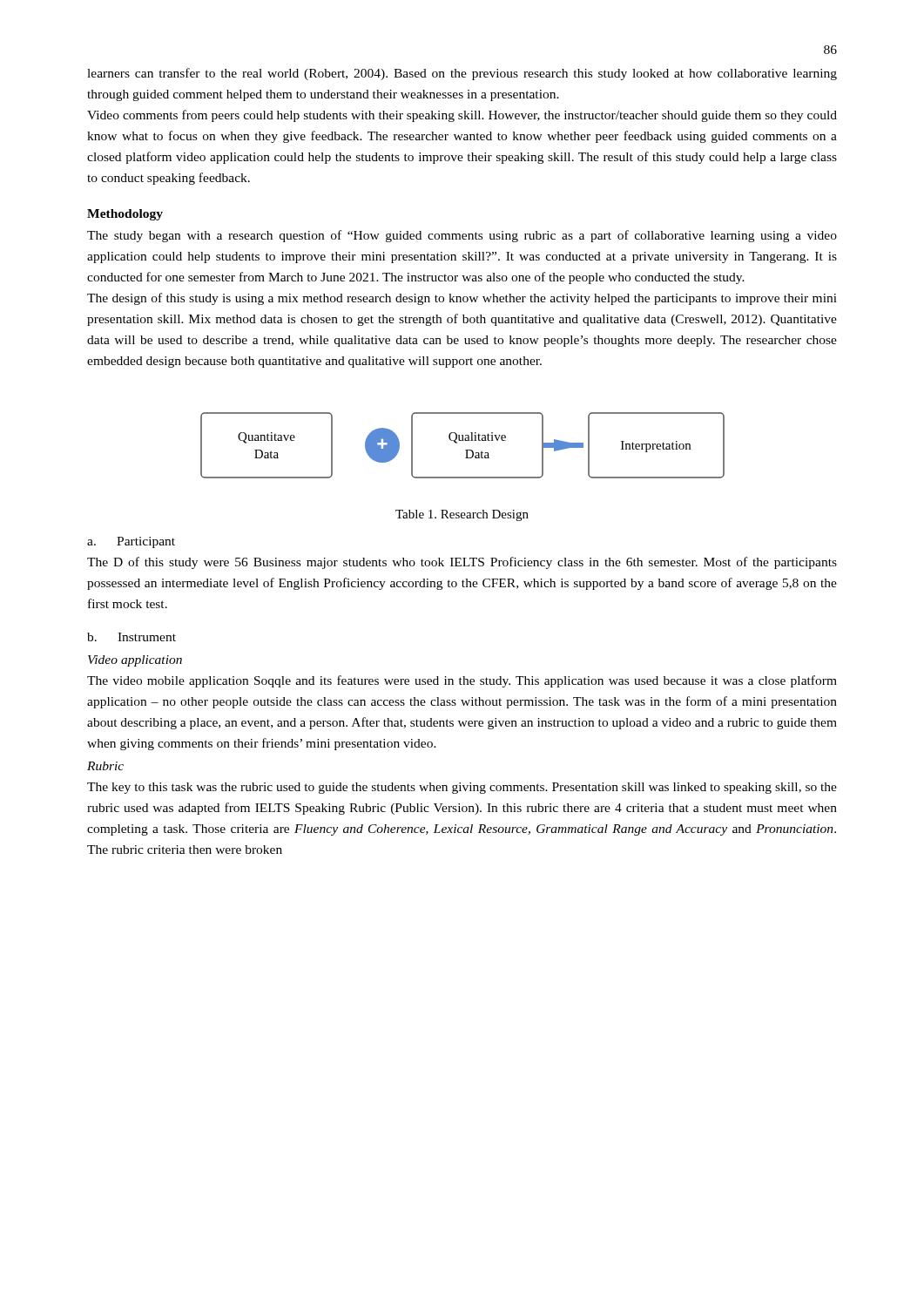Find the region starting "Video application"
This screenshot has width=924, height=1307.
point(135,661)
